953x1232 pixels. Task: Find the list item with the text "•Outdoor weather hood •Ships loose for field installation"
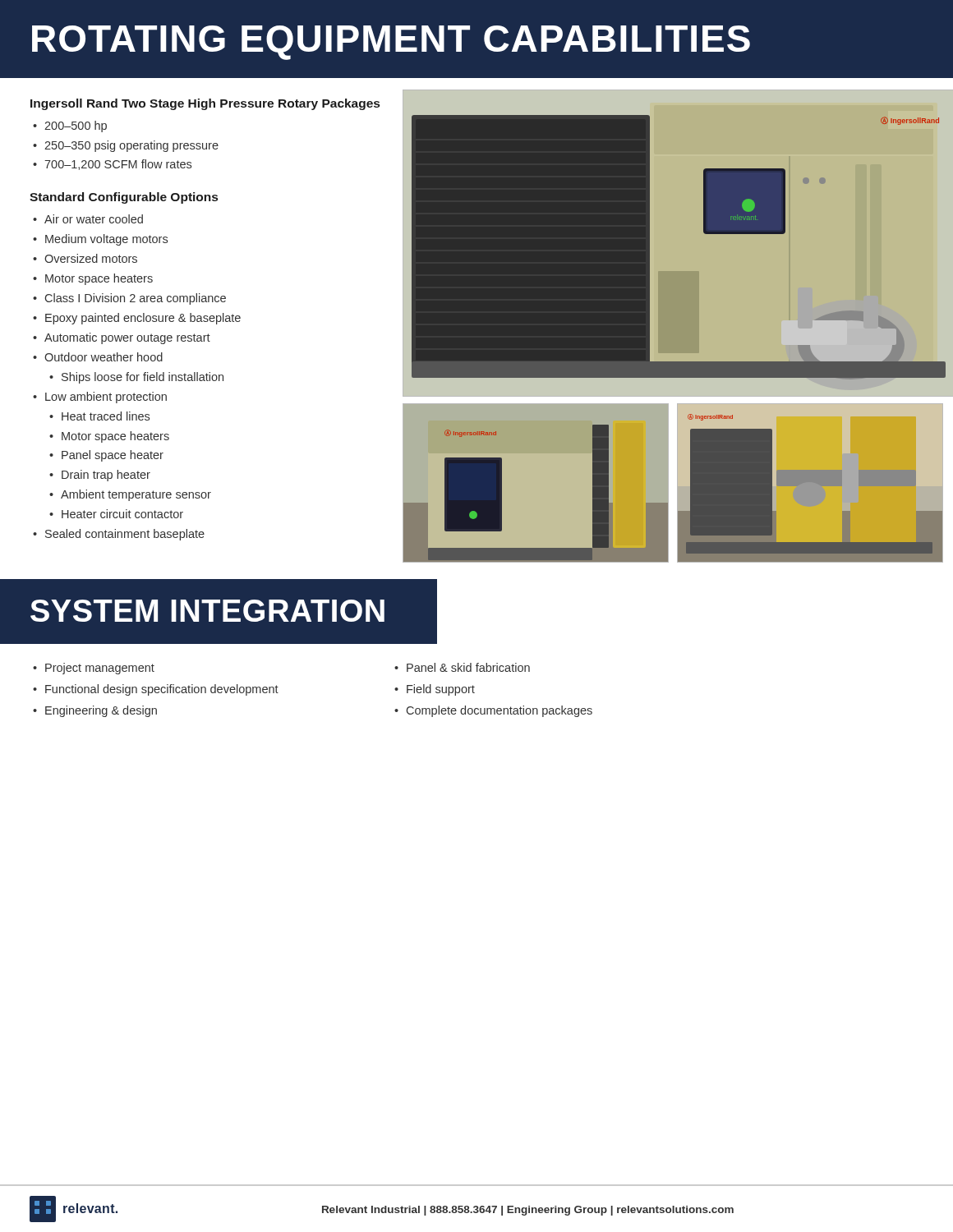[x=208, y=368]
